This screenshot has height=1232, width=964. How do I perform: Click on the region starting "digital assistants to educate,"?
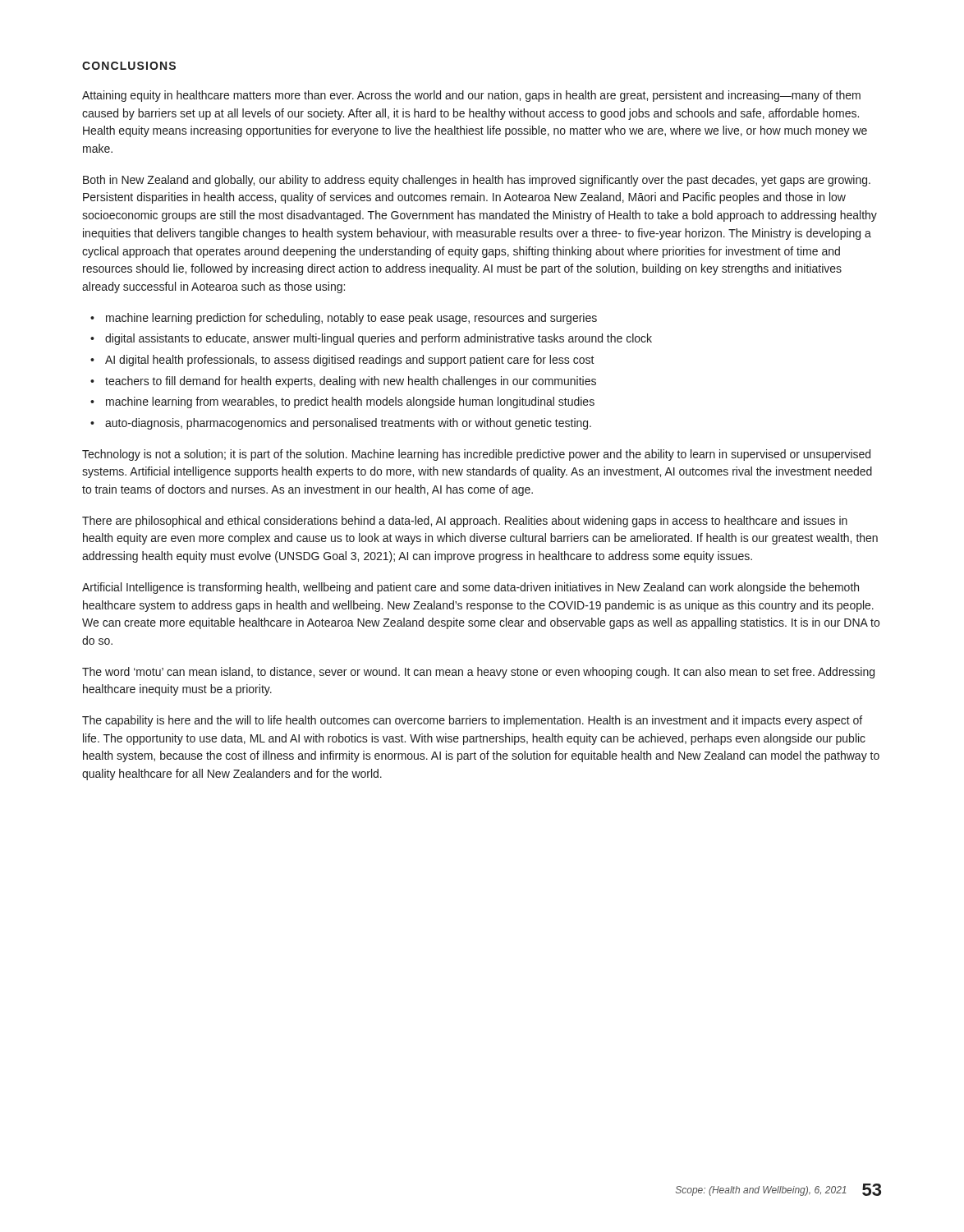pos(379,339)
